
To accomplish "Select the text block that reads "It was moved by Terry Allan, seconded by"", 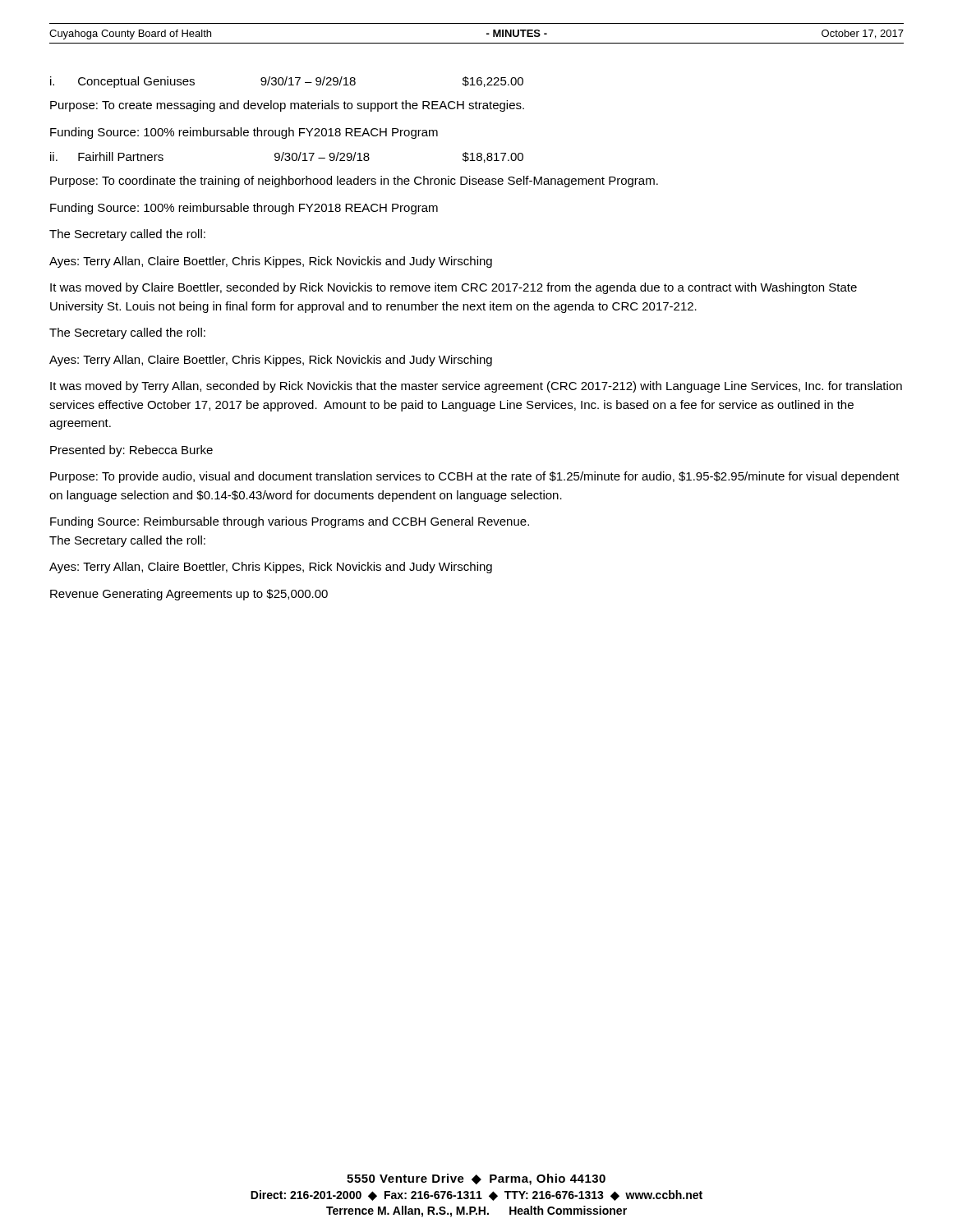I will pyautogui.click(x=476, y=404).
